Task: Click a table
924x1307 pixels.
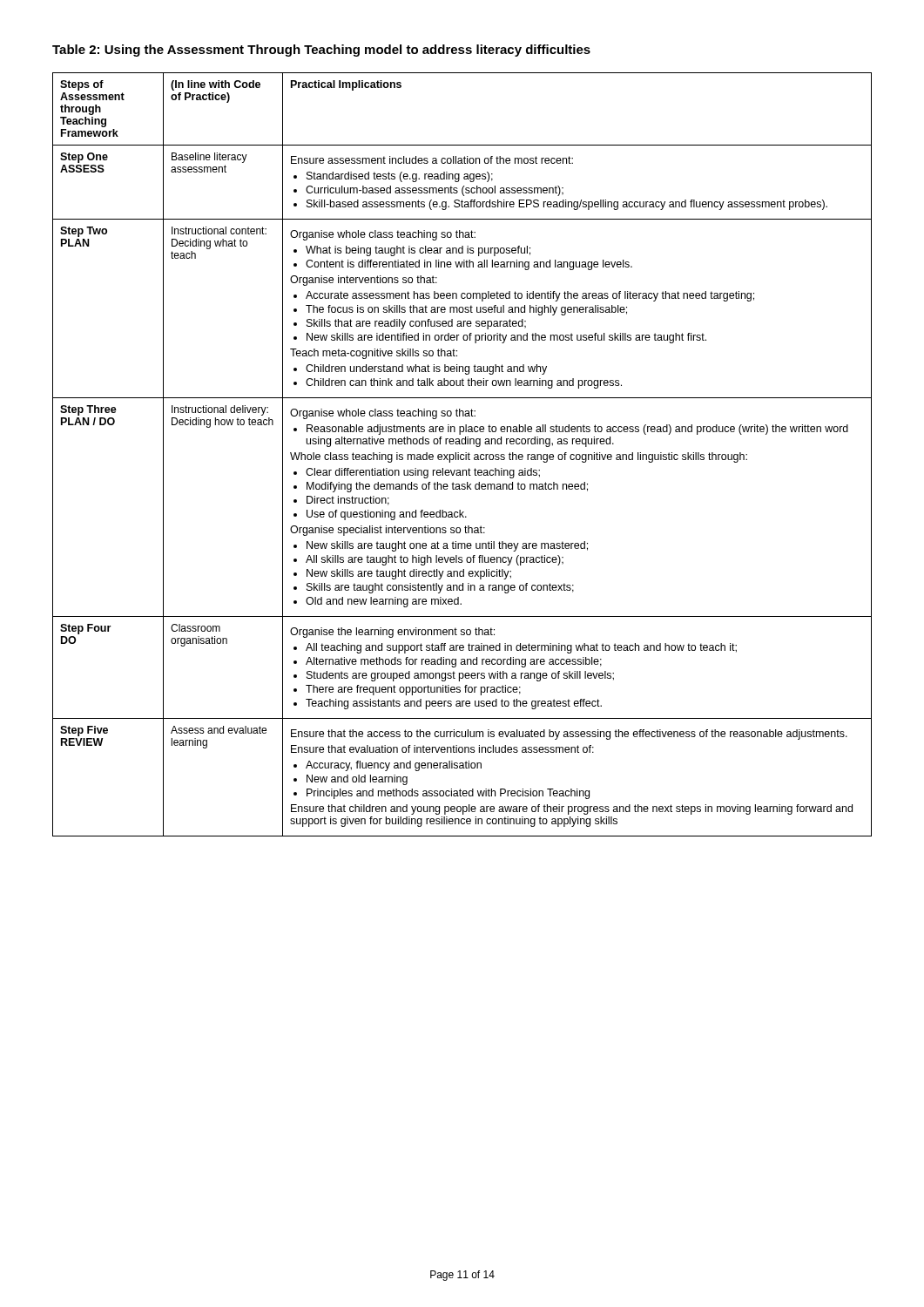Action: pos(462,454)
